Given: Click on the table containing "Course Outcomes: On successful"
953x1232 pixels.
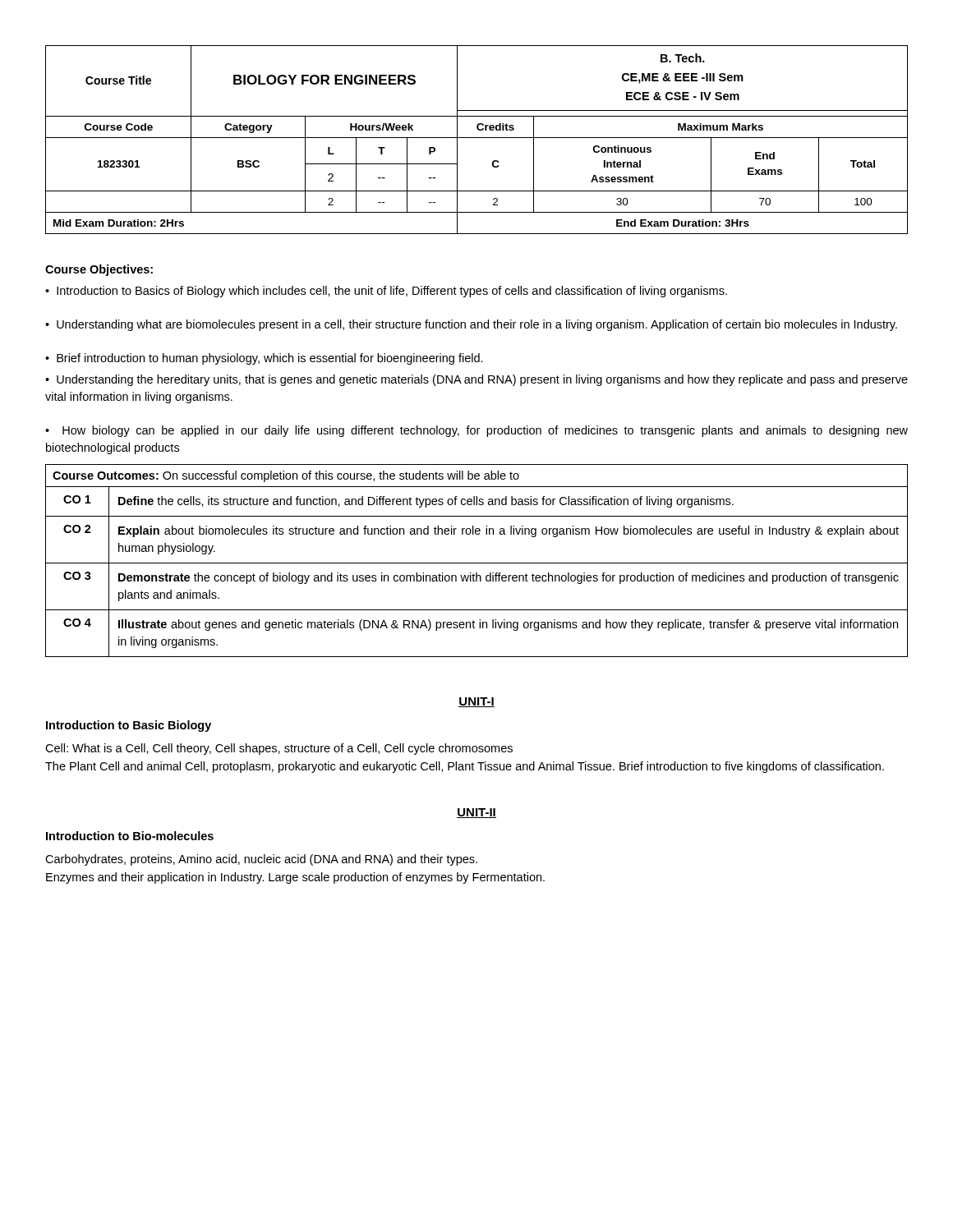Looking at the screenshot, I should pos(476,561).
